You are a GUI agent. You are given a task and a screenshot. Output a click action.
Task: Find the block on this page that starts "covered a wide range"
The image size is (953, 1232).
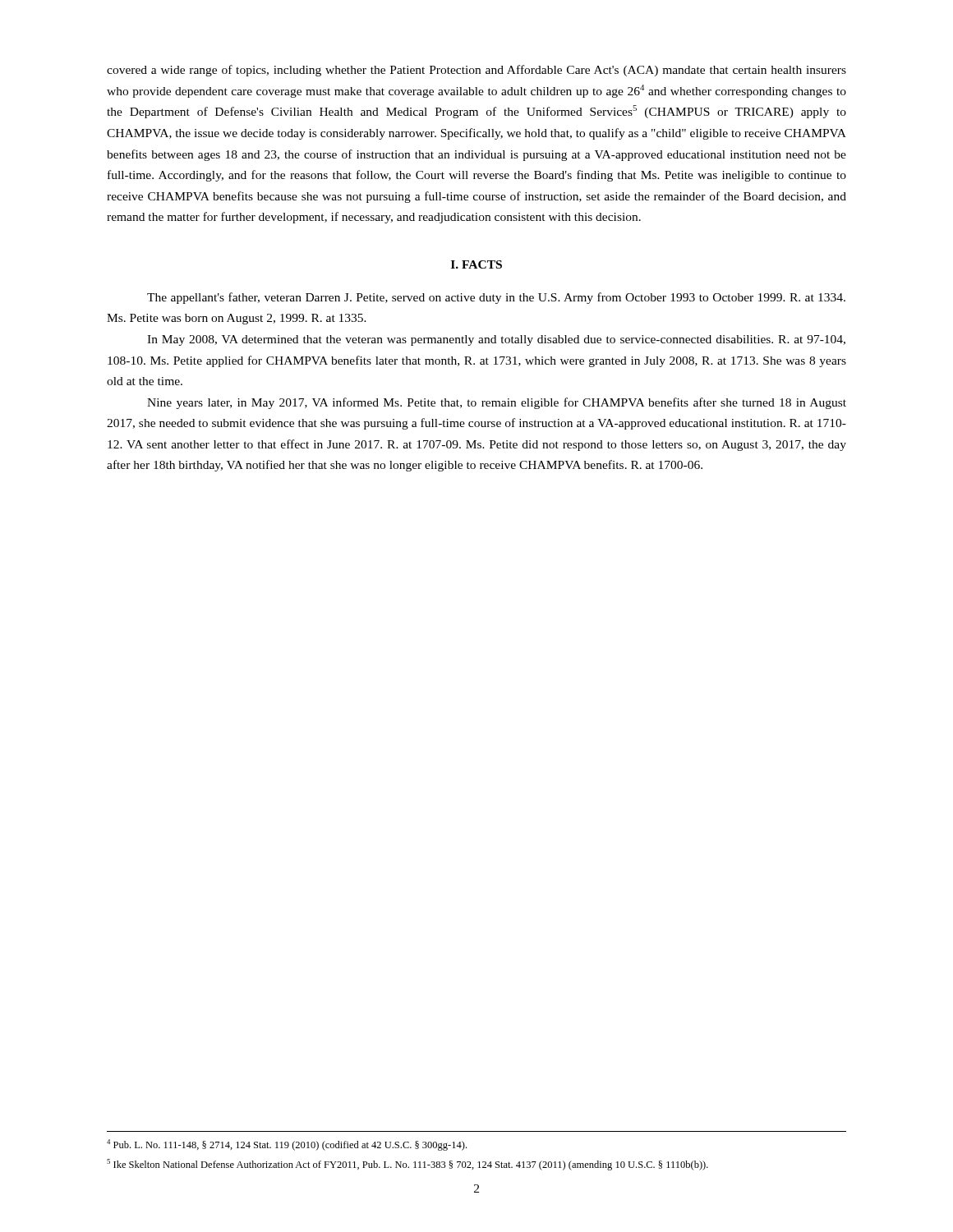(476, 143)
